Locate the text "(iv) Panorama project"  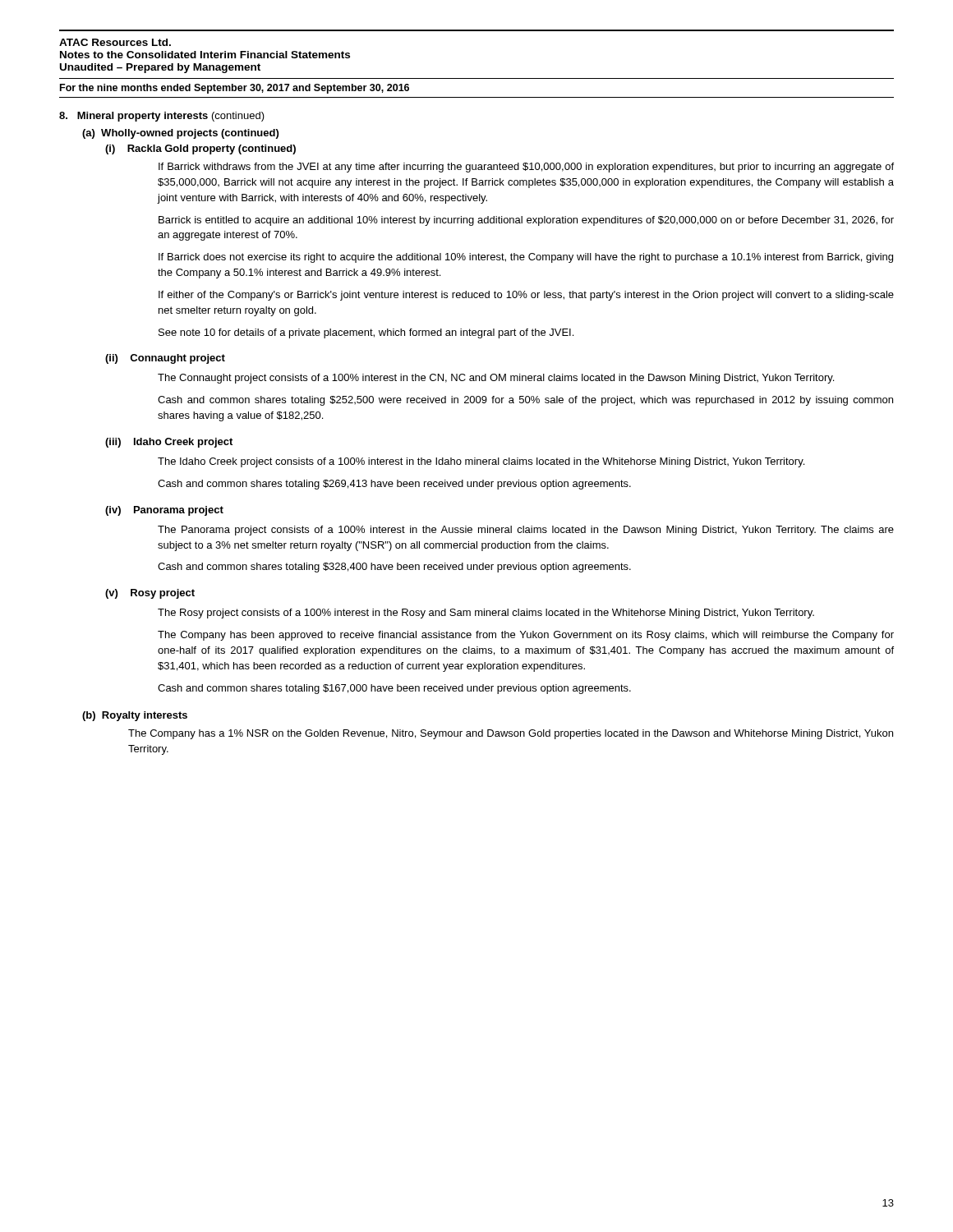click(x=164, y=509)
